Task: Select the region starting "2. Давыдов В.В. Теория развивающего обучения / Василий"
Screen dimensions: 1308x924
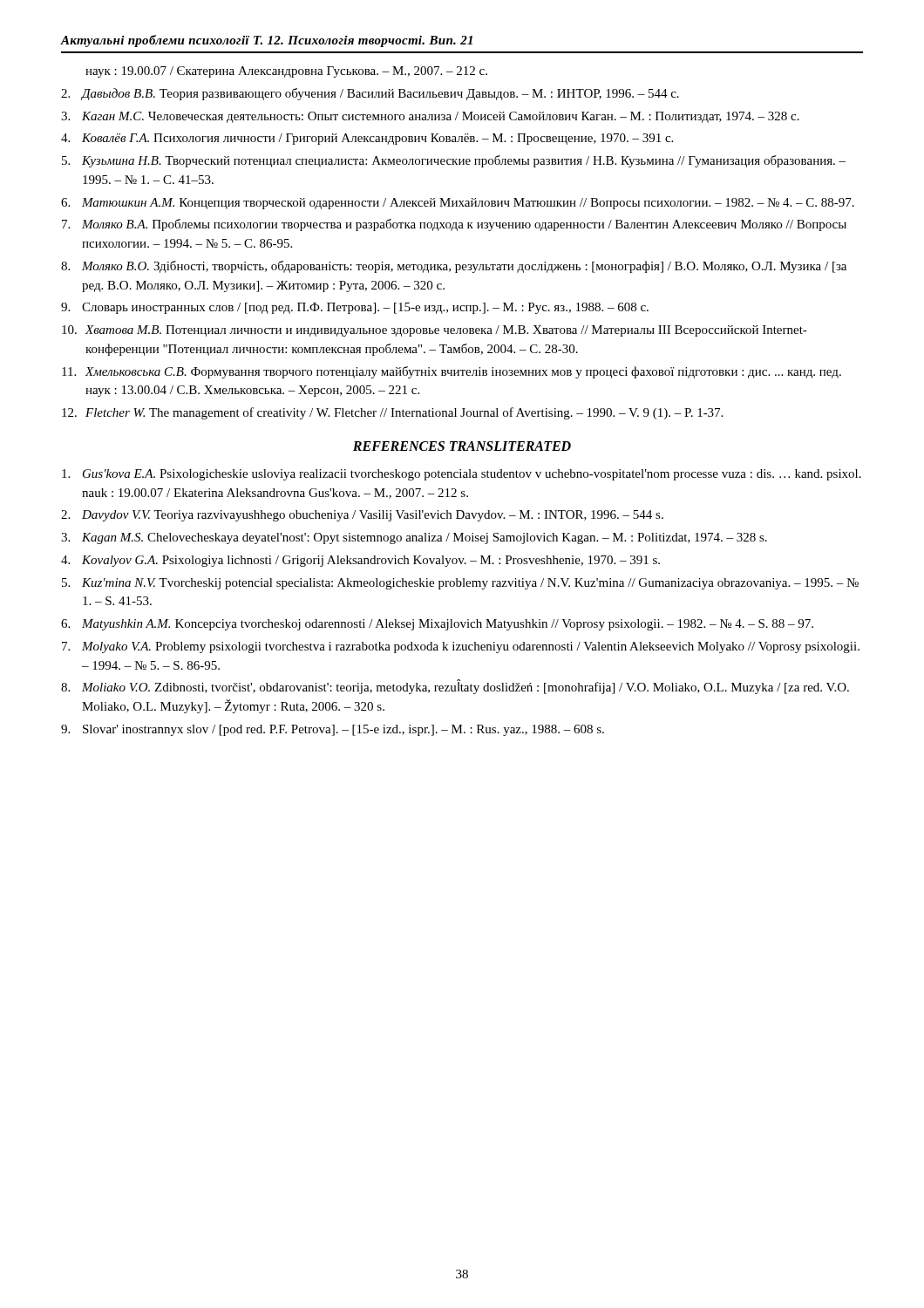Action: click(x=462, y=94)
